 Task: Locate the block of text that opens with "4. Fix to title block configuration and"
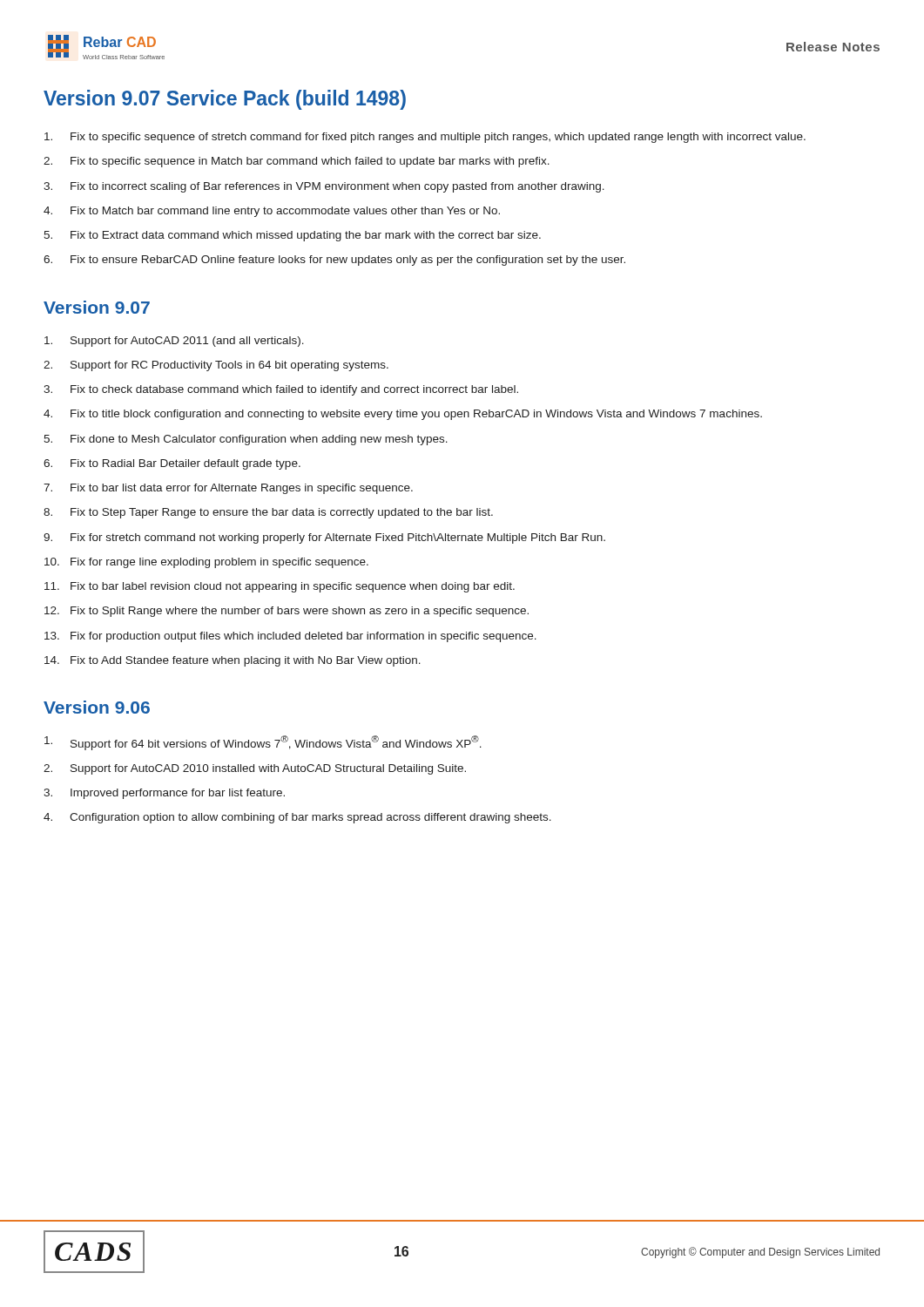(x=462, y=414)
